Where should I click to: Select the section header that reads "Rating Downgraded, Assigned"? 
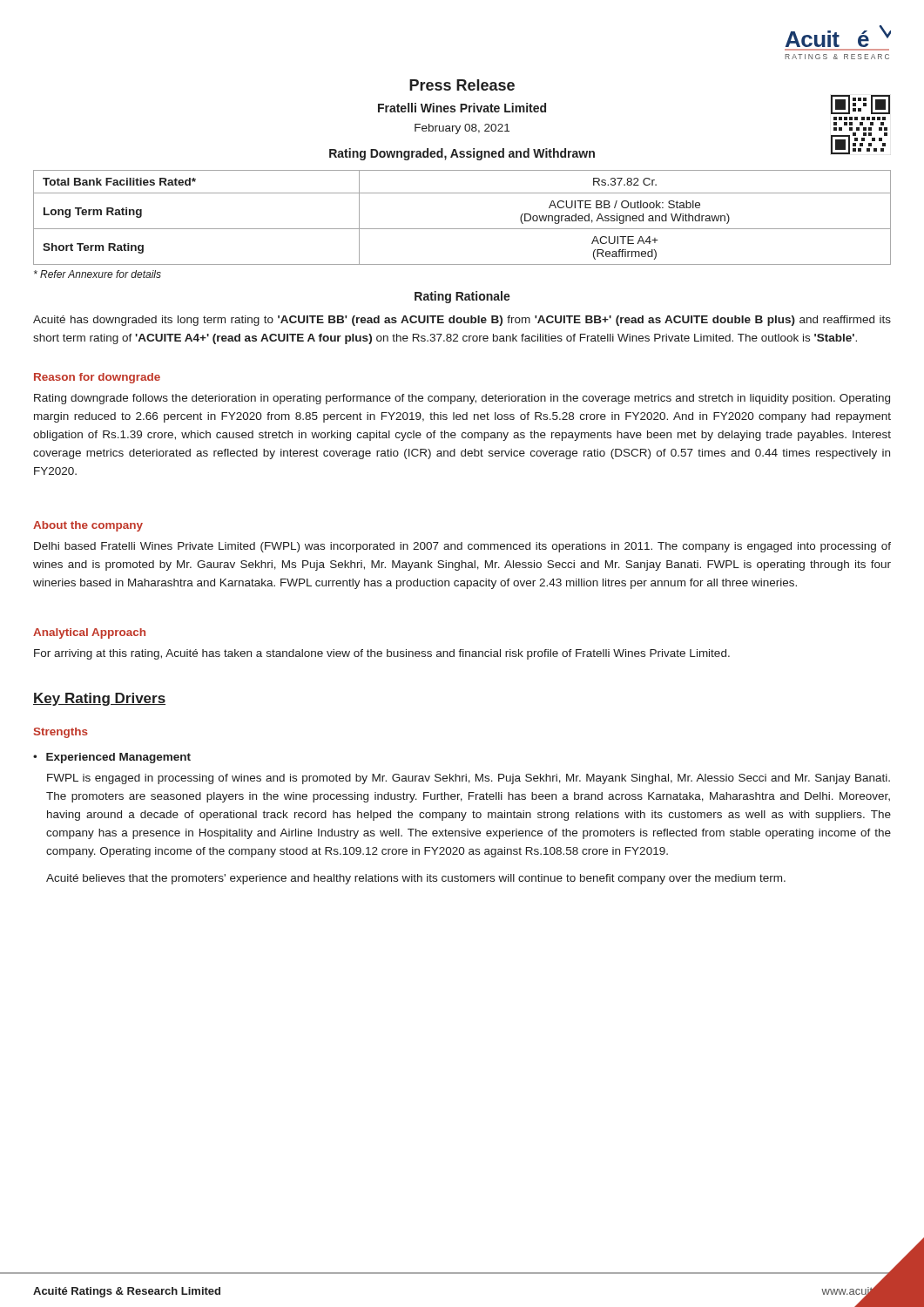click(x=462, y=153)
